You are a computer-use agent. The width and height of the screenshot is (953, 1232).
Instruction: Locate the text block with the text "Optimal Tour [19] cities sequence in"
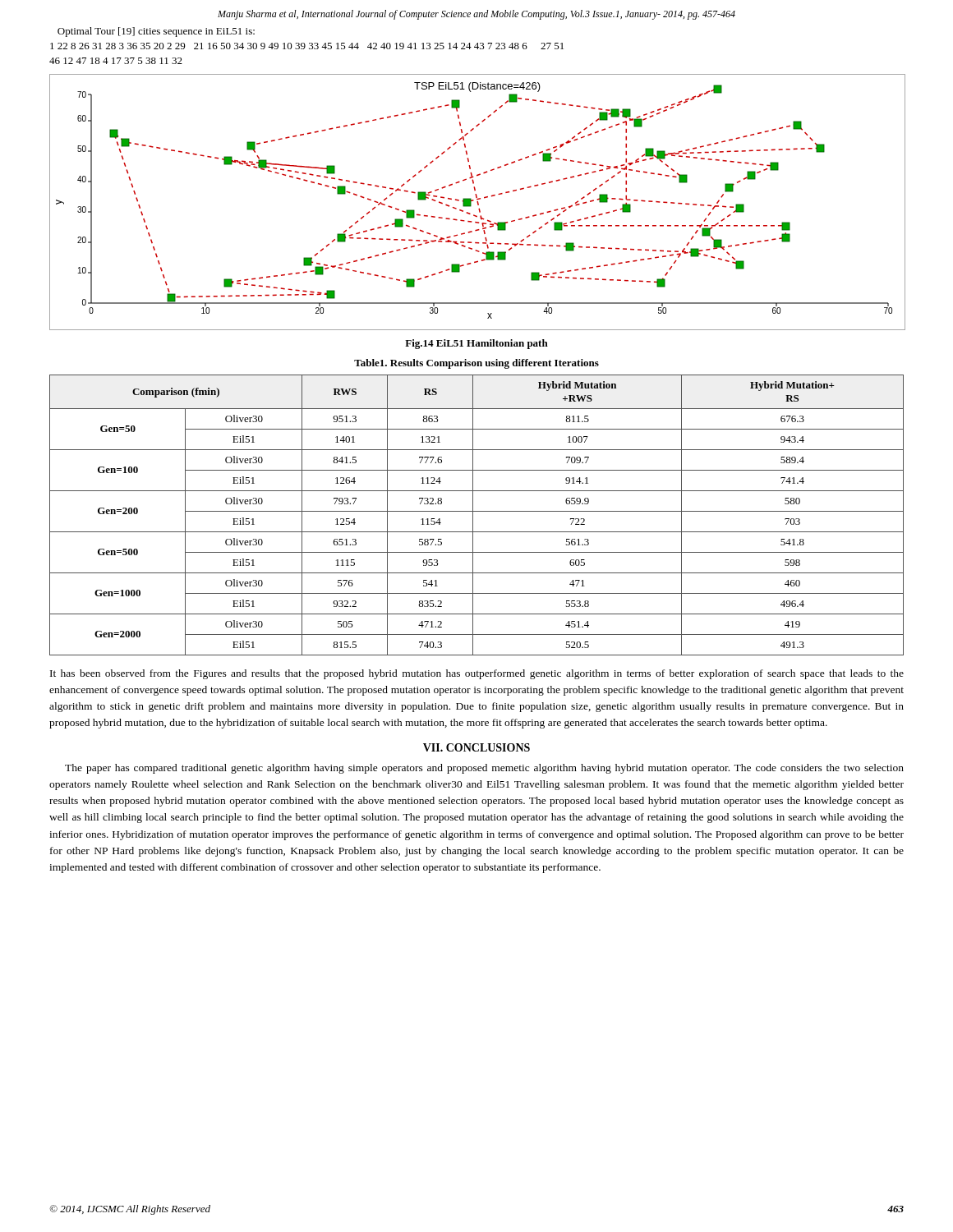pyautogui.click(x=307, y=46)
